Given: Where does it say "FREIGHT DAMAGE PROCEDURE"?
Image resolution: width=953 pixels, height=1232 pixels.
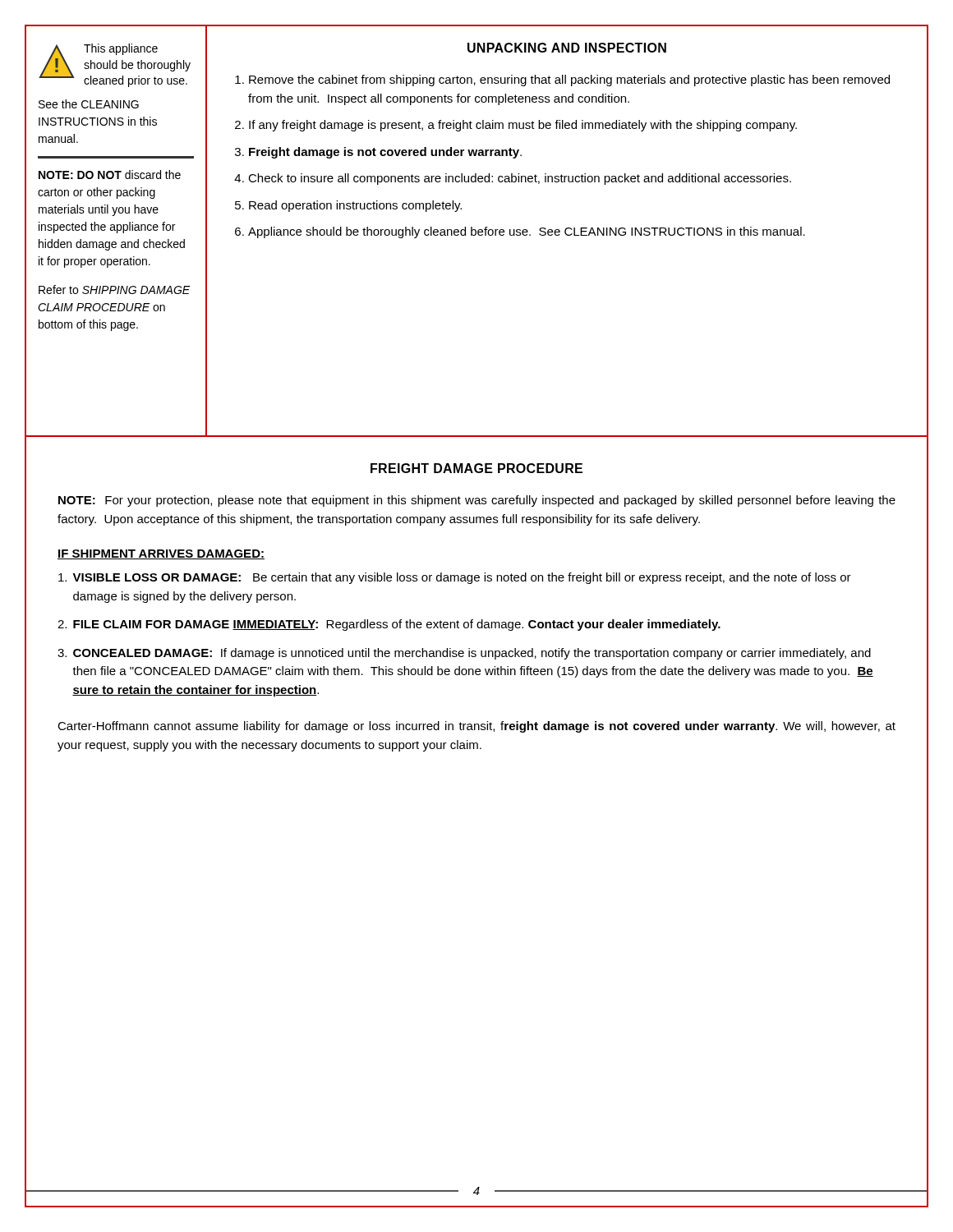Looking at the screenshot, I should pyautogui.click(x=476, y=469).
